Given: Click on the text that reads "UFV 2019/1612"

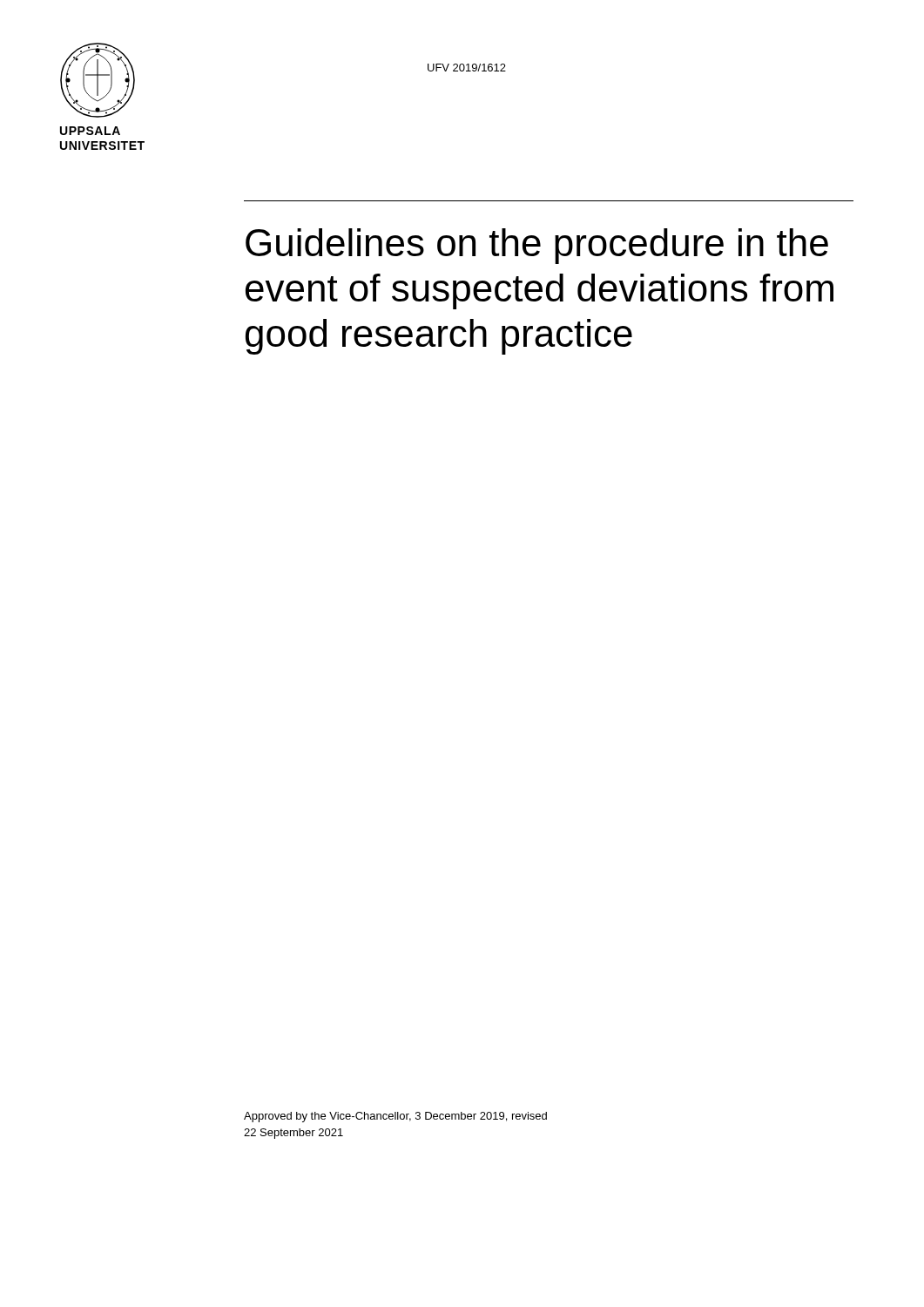Looking at the screenshot, I should coord(466,68).
